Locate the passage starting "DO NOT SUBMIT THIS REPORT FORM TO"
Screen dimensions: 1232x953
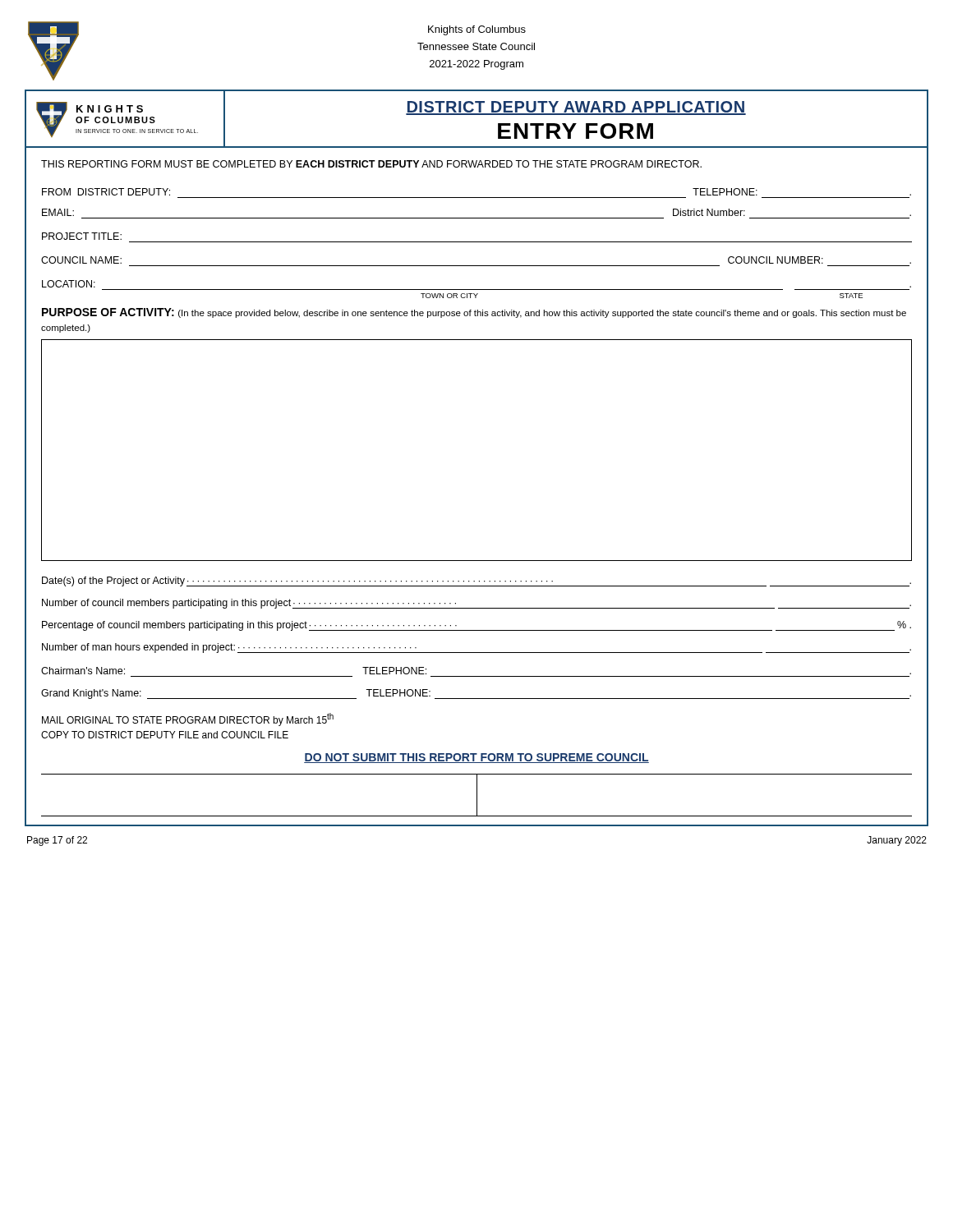[x=476, y=757]
